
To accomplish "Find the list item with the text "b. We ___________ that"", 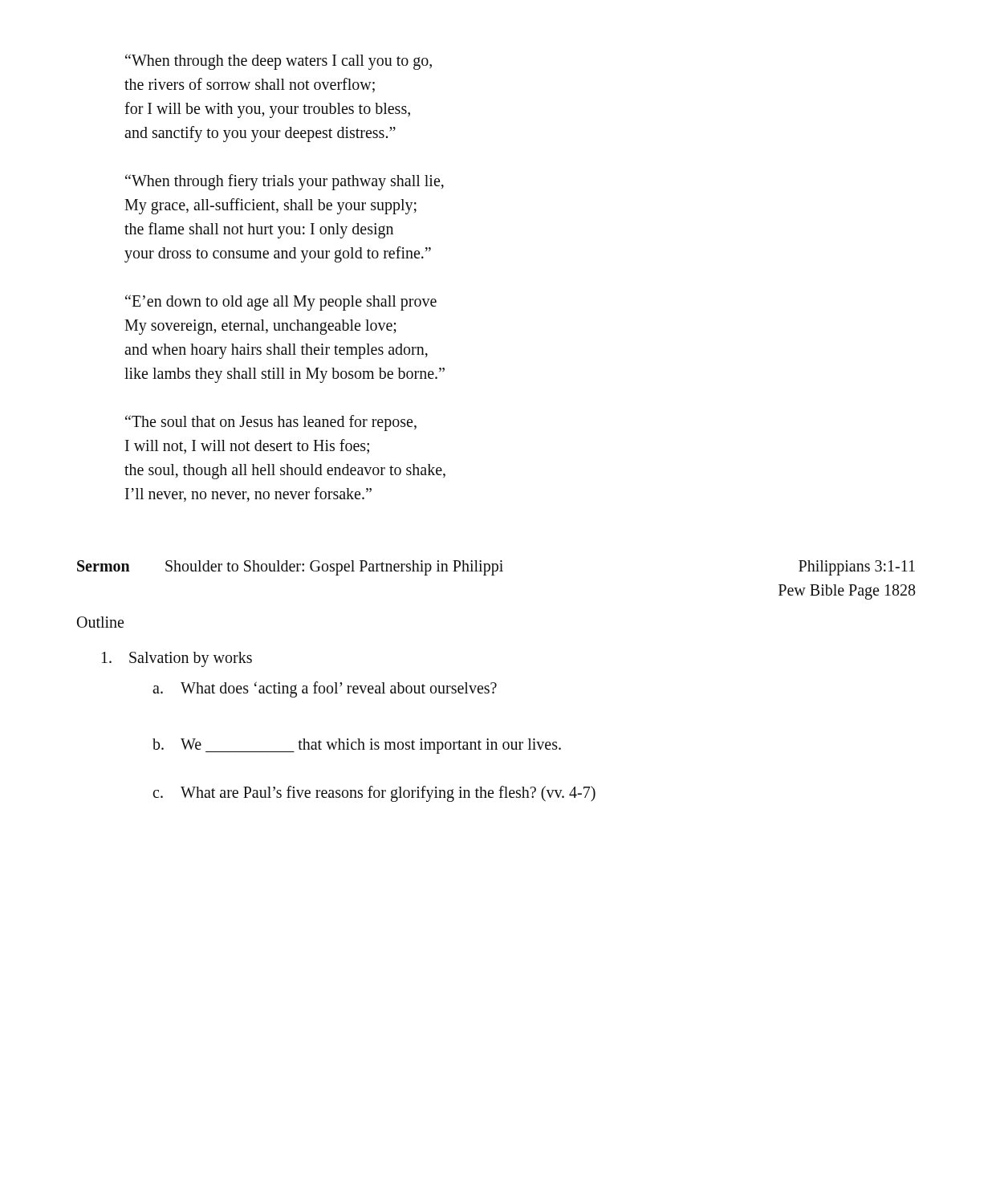I will tap(357, 744).
